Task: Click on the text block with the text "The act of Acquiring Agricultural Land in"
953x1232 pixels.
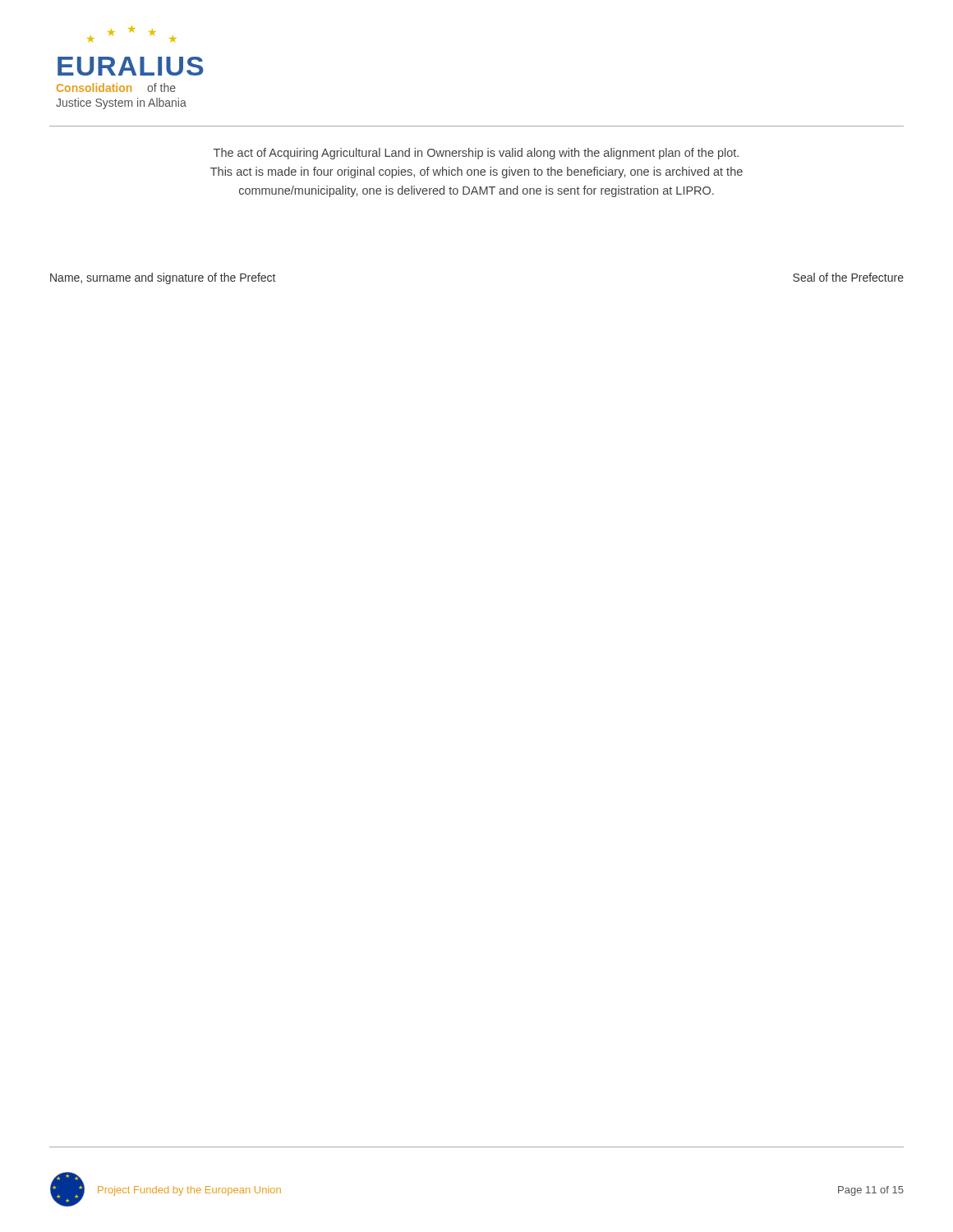Action: click(476, 172)
